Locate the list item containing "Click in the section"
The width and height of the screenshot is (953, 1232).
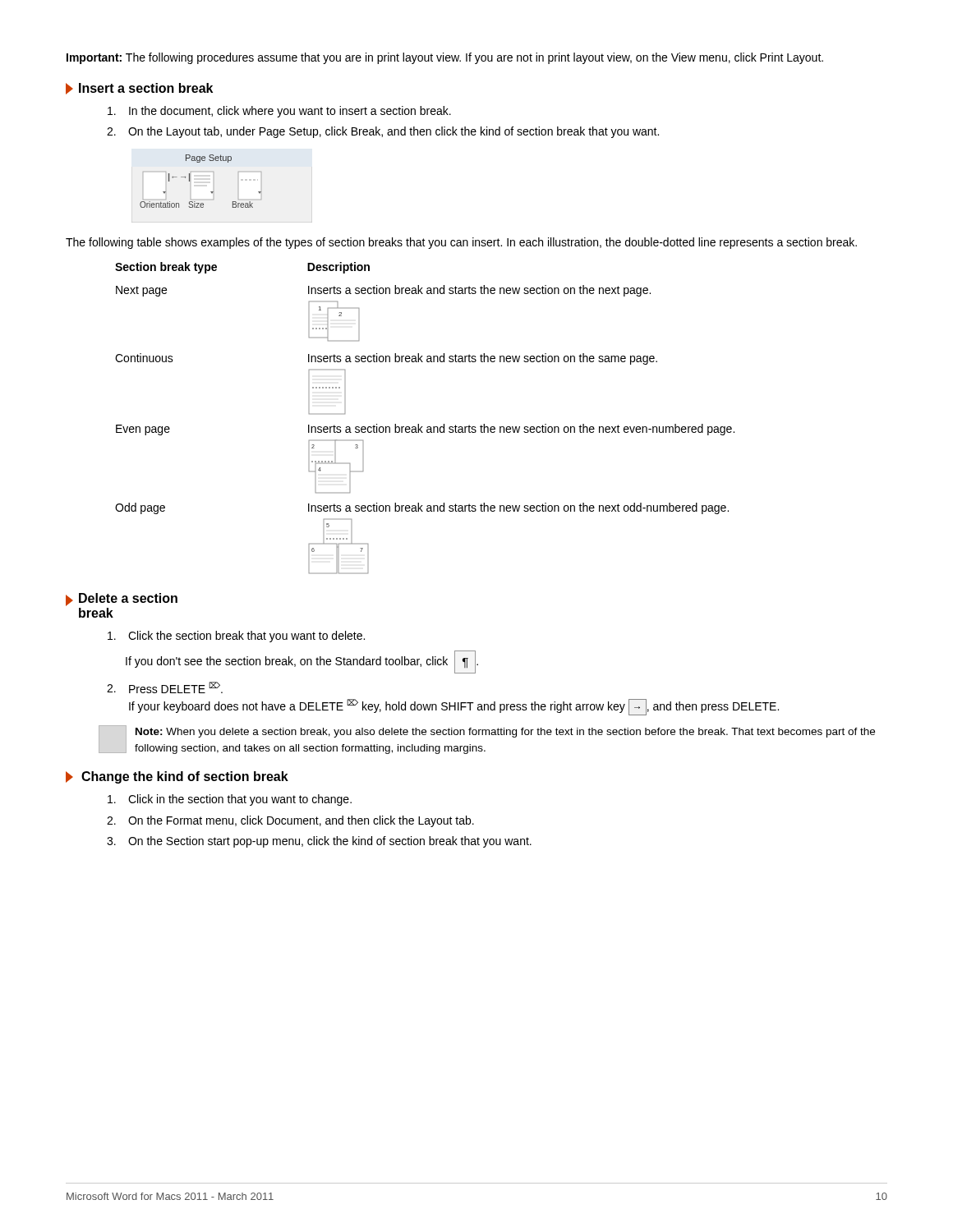tap(230, 800)
